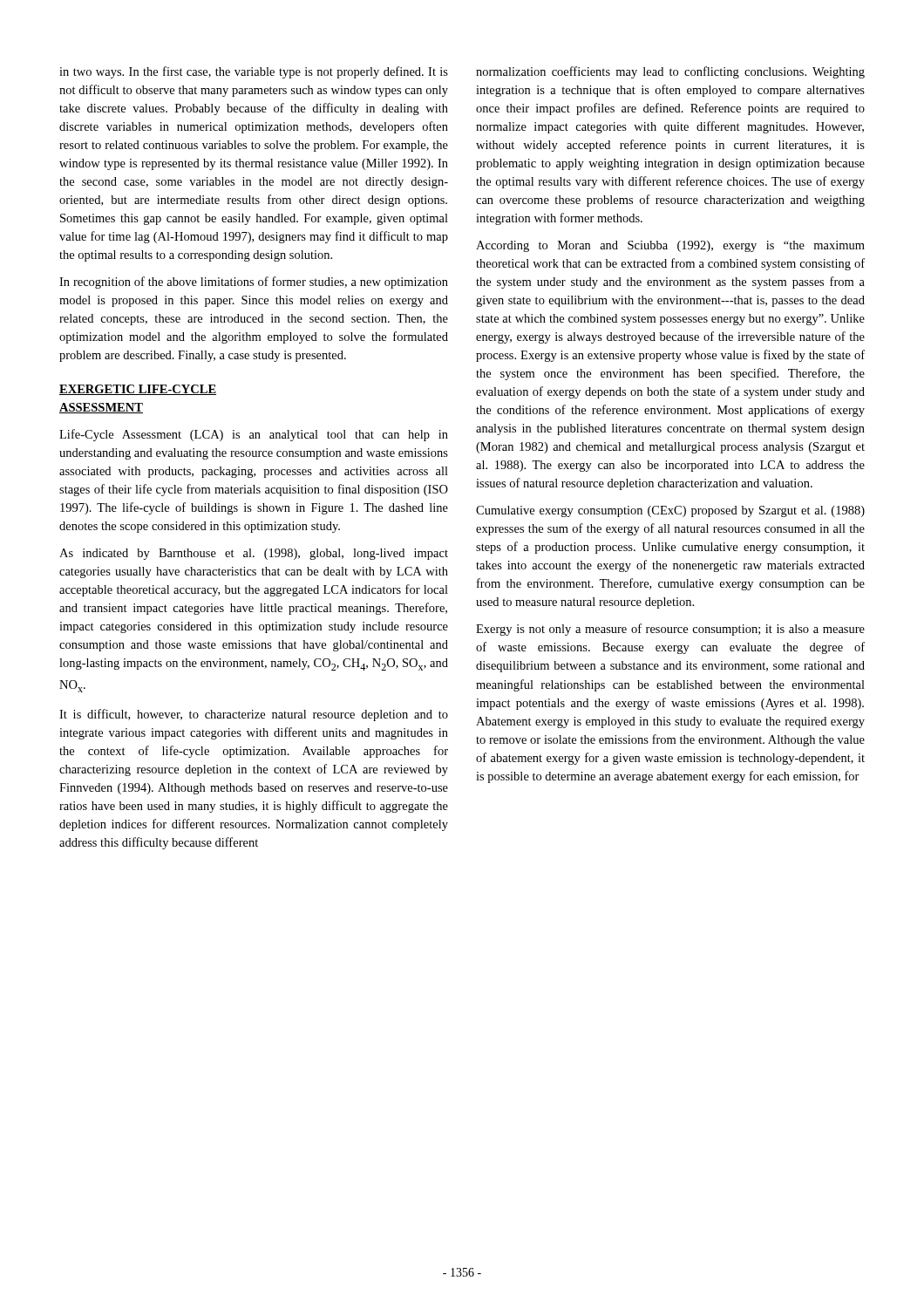Image resolution: width=924 pixels, height=1308 pixels.
Task: Click on the region starting "As indicated by Barnthouse"
Action: [254, 621]
